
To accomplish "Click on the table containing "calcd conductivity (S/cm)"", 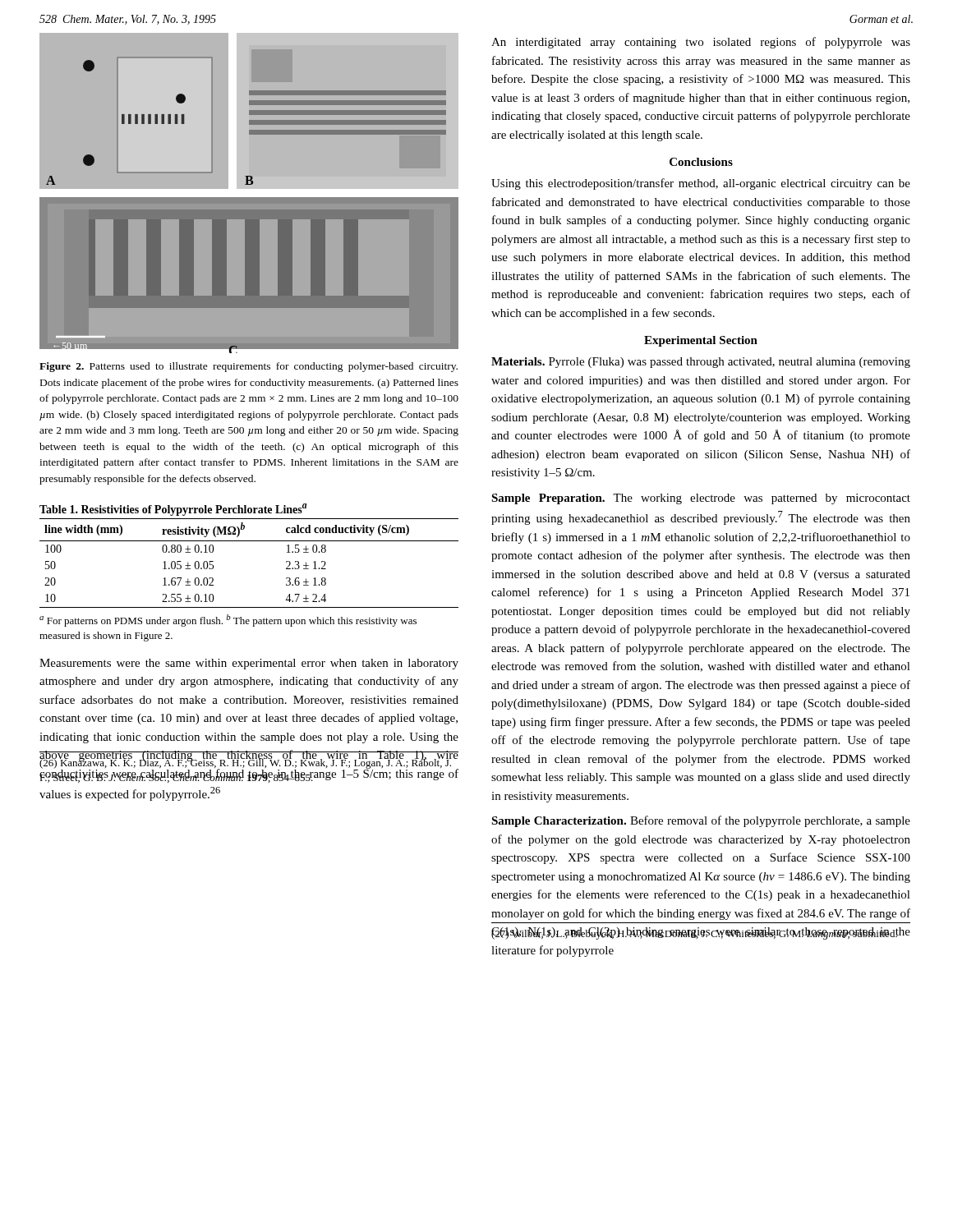I will pyautogui.click(x=249, y=572).
